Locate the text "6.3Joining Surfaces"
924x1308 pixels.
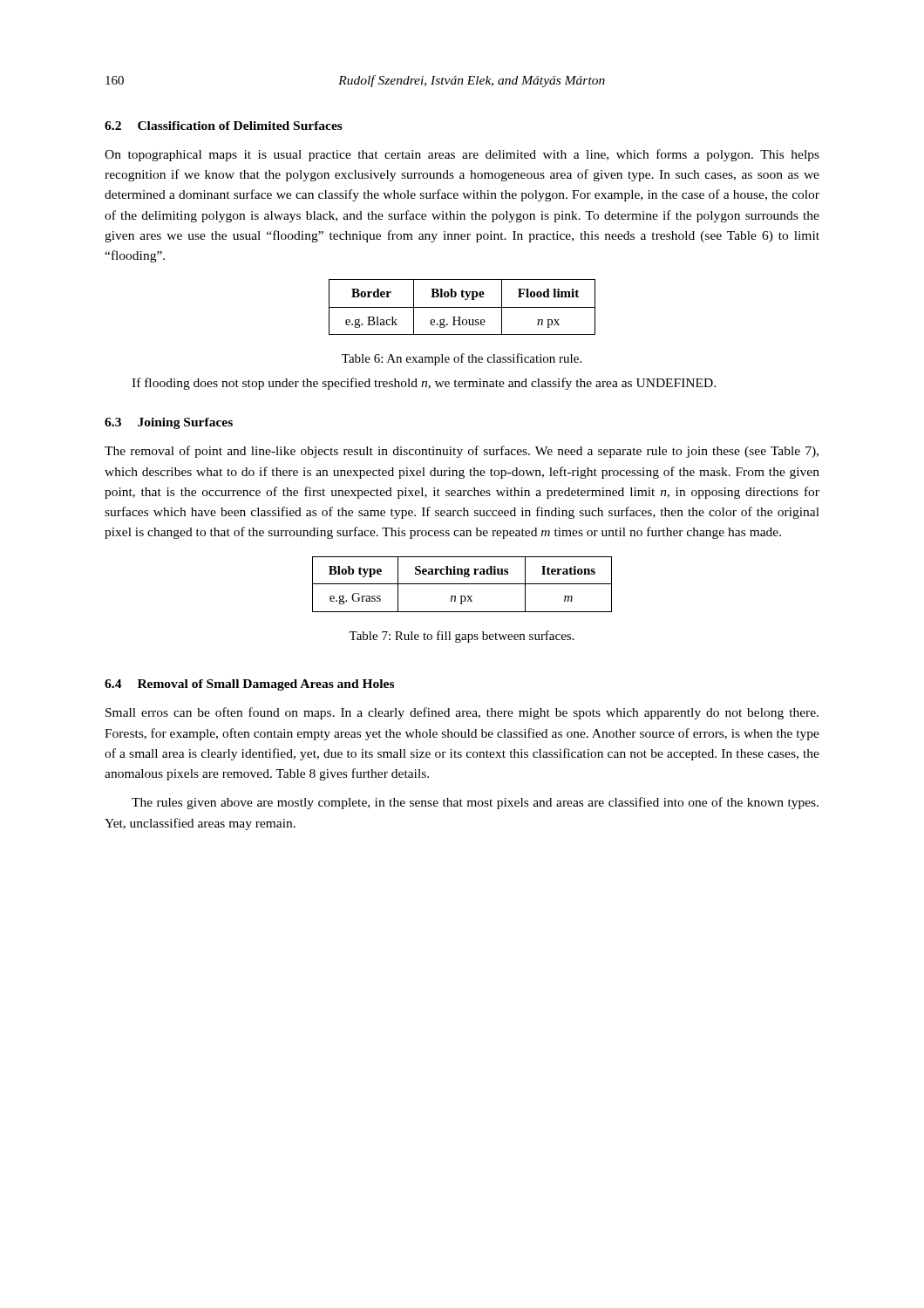click(x=169, y=422)
